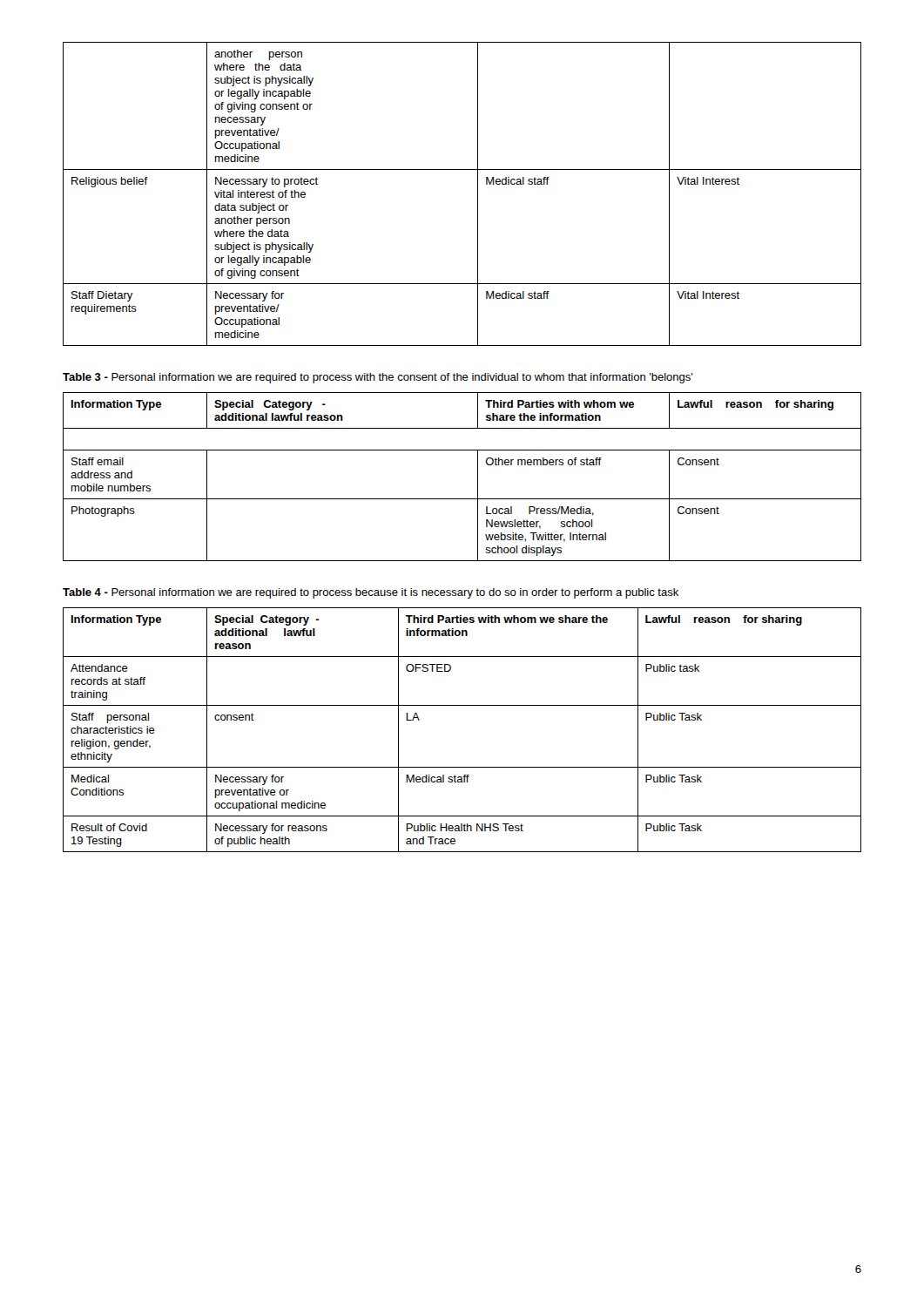The height and width of the screenshot is (1307, 924).
Task: Find the table that mentions "Staff Dietary requirements"
Action: [462, 194]
